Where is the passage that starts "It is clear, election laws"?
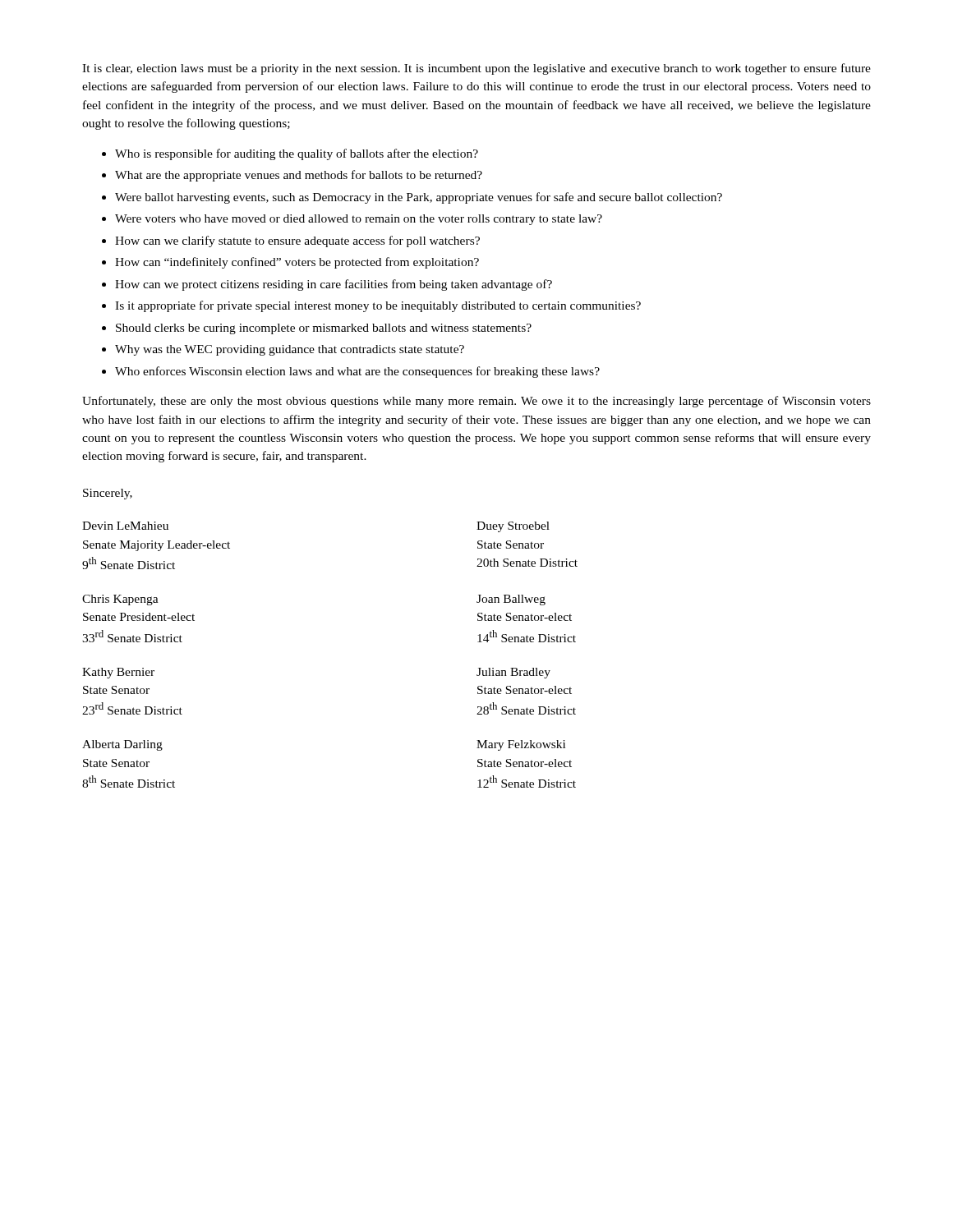The height and width of the screenshot is (1232, 953). tap(476, 95)
